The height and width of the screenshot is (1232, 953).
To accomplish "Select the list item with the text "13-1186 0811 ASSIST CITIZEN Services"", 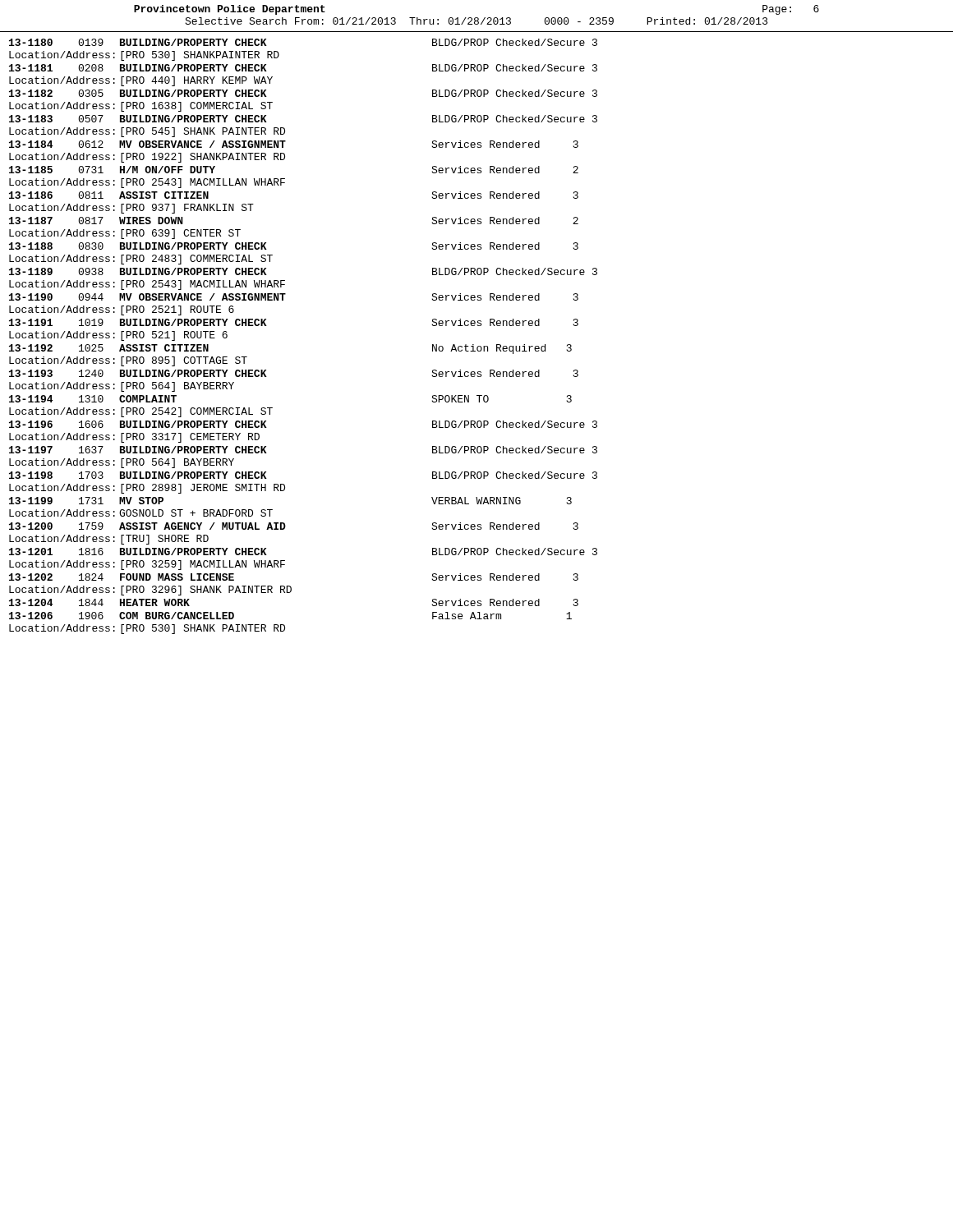I will [476, 202].
